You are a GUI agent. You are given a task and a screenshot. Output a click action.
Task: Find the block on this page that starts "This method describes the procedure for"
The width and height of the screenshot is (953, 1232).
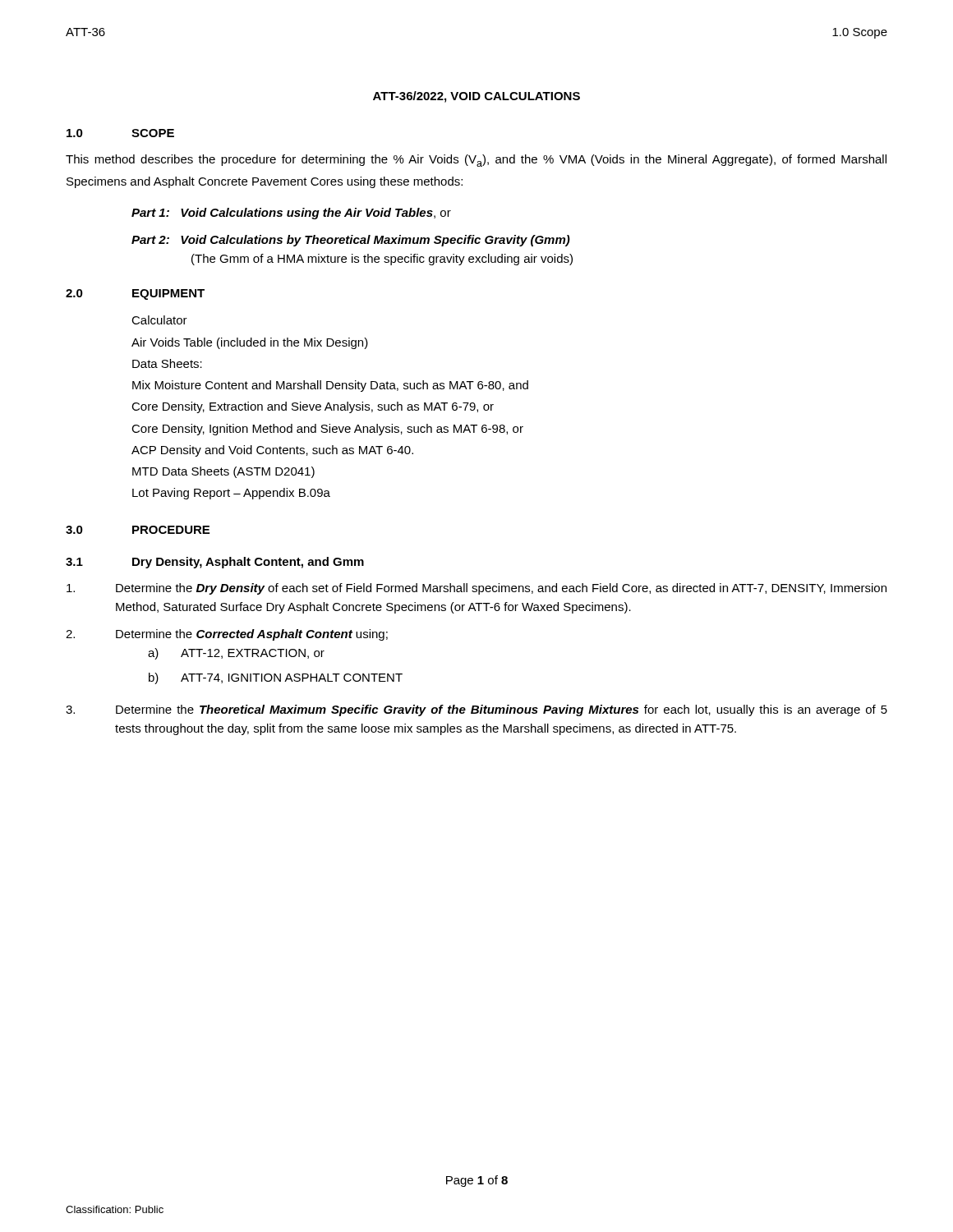pyautogui.click(x=476, y=170)
